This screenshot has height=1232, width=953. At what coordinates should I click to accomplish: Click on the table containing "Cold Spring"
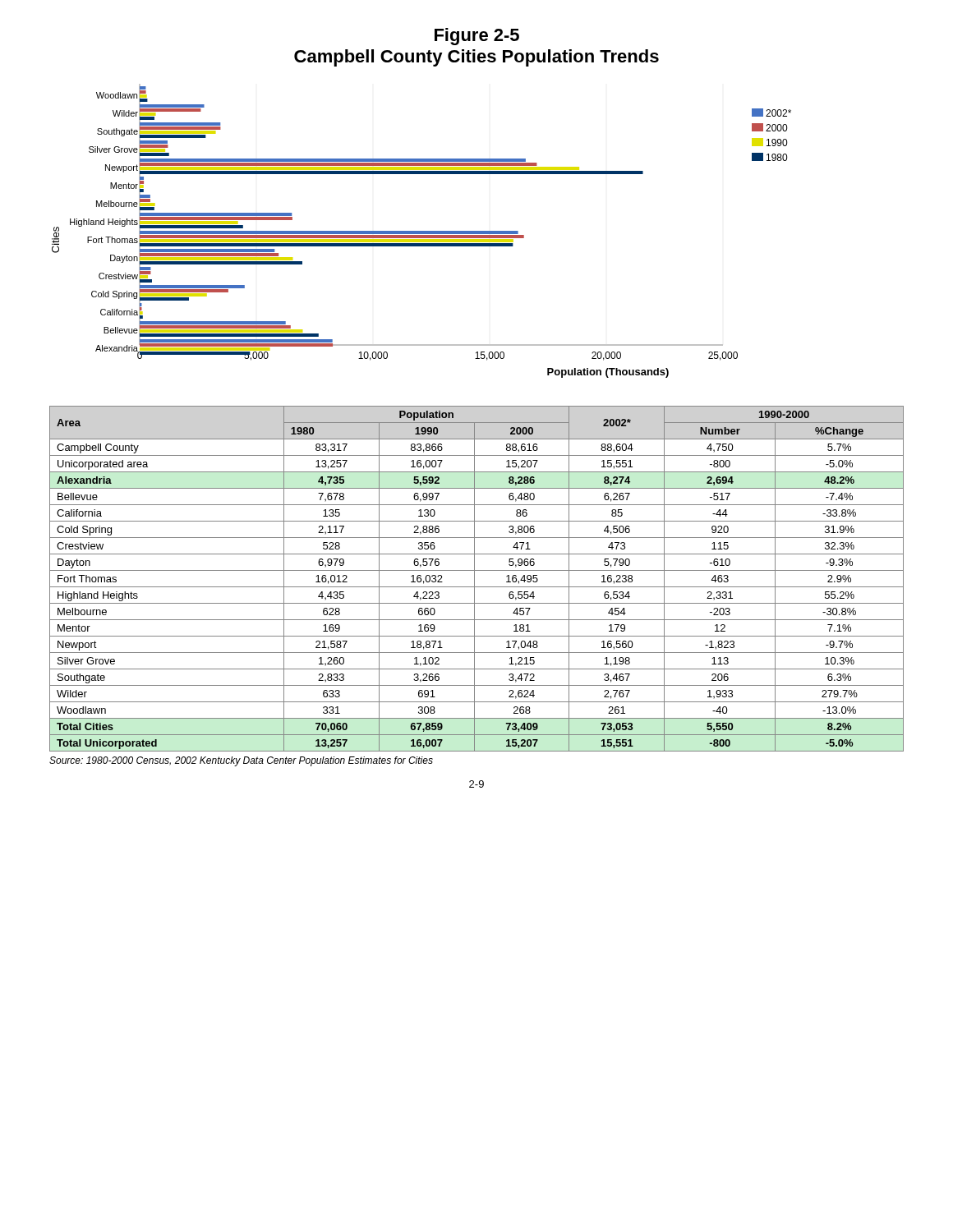point(476,579)
